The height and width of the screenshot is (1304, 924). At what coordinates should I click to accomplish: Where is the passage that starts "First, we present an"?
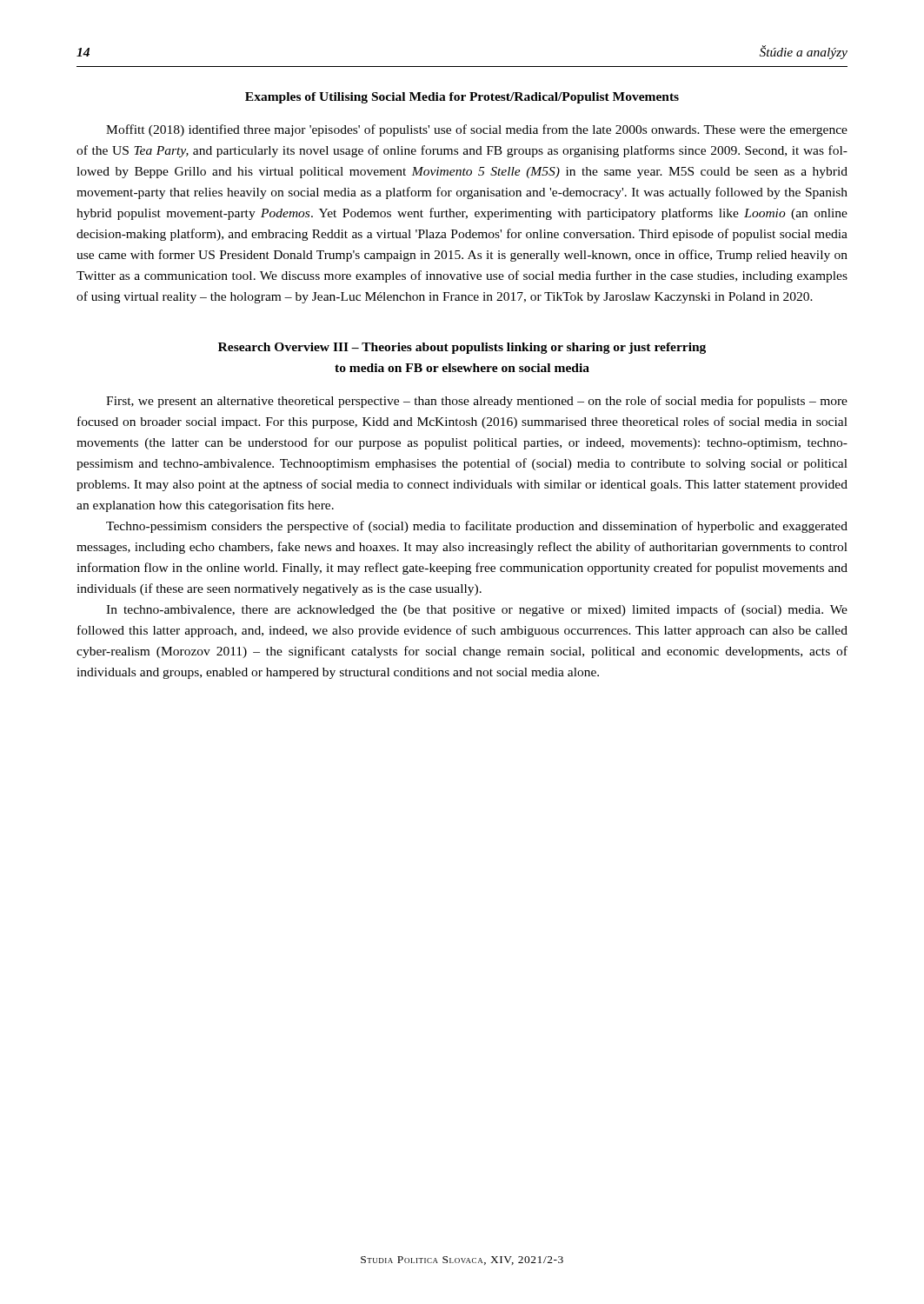[462, 453]
